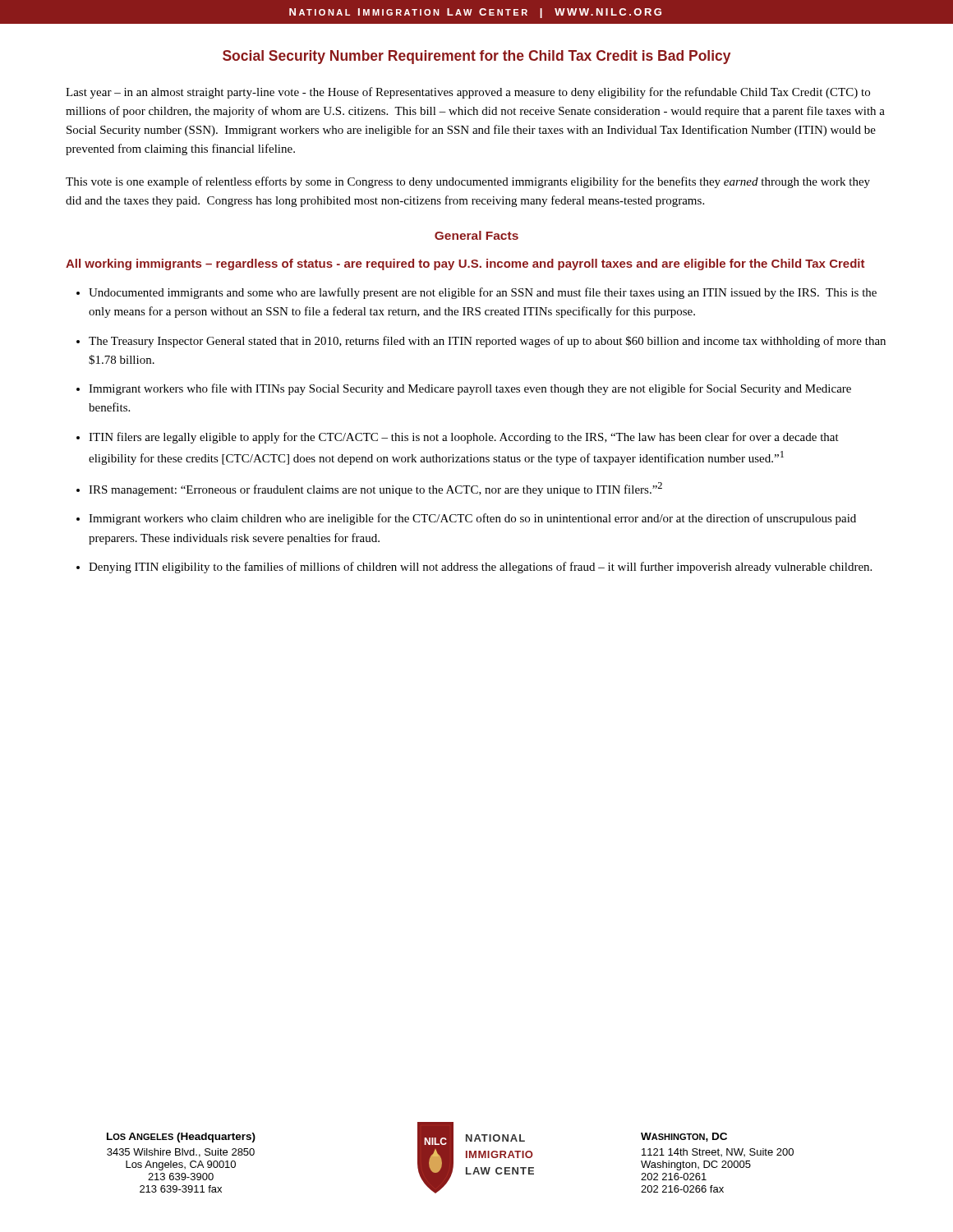Click the passage that begins "Denying ITIN eligibility to the"

click(481, 567)
